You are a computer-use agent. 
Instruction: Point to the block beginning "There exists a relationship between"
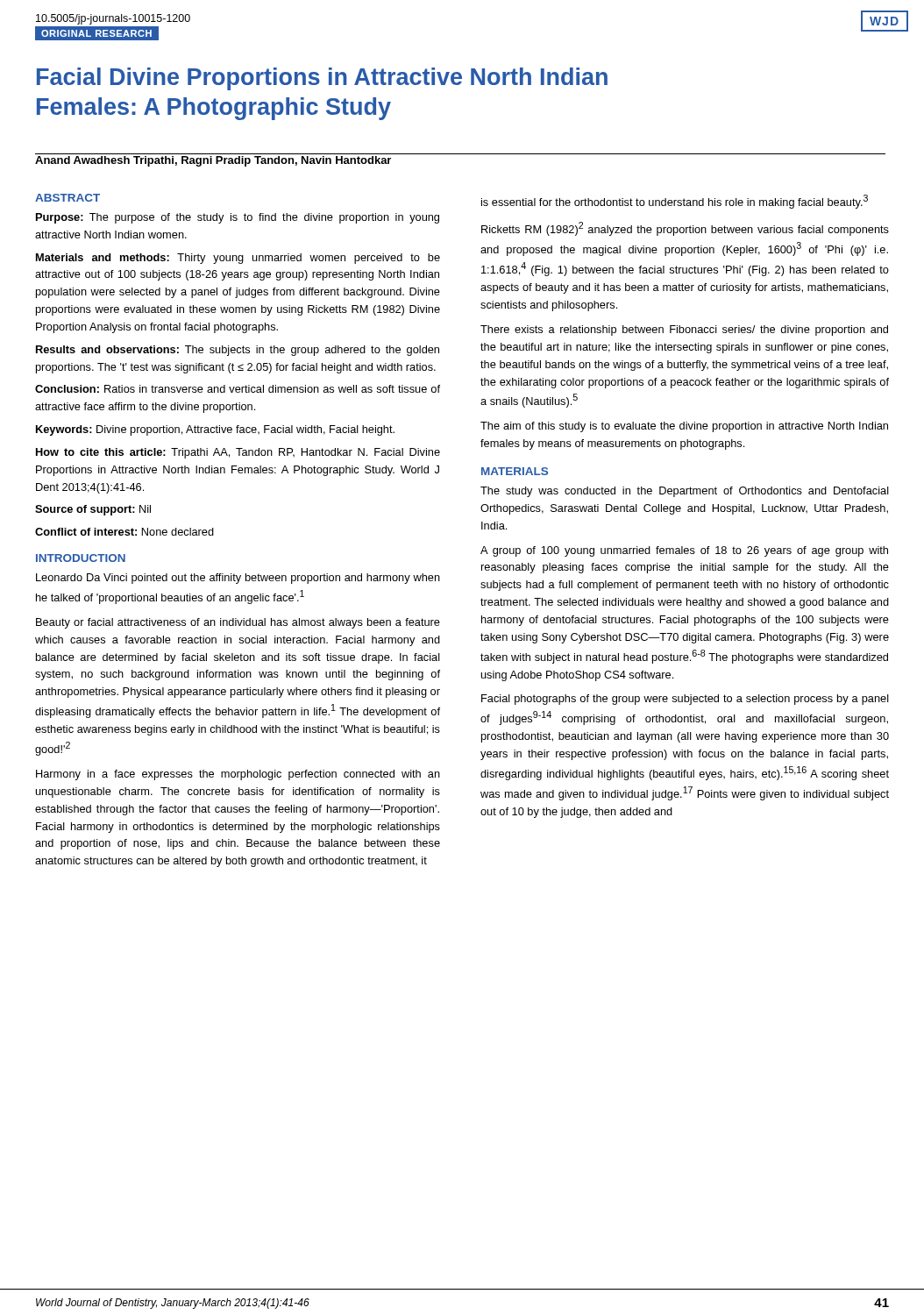click(685, 365)
